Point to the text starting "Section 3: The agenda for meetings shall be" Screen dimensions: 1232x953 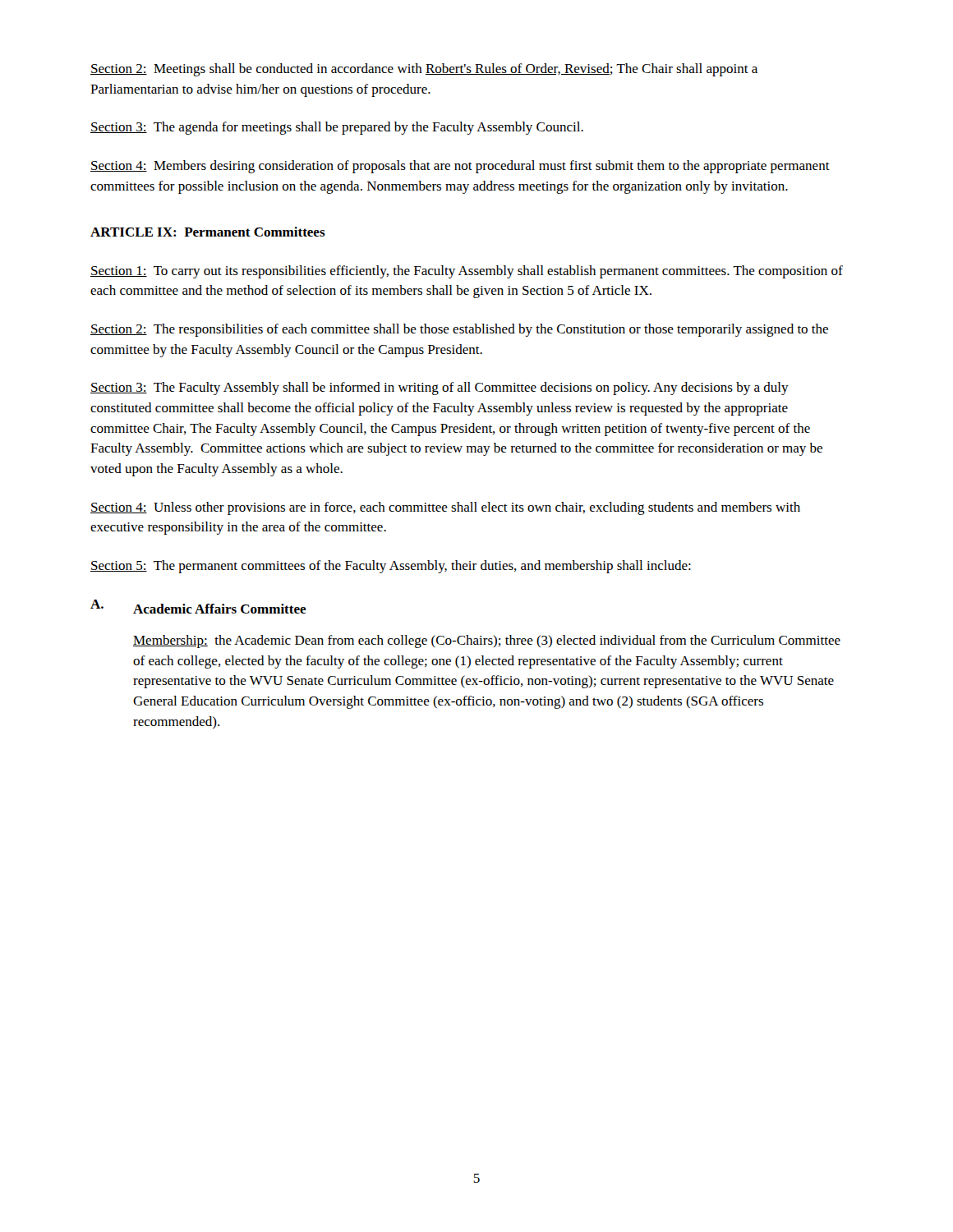(x=337, y=127)
